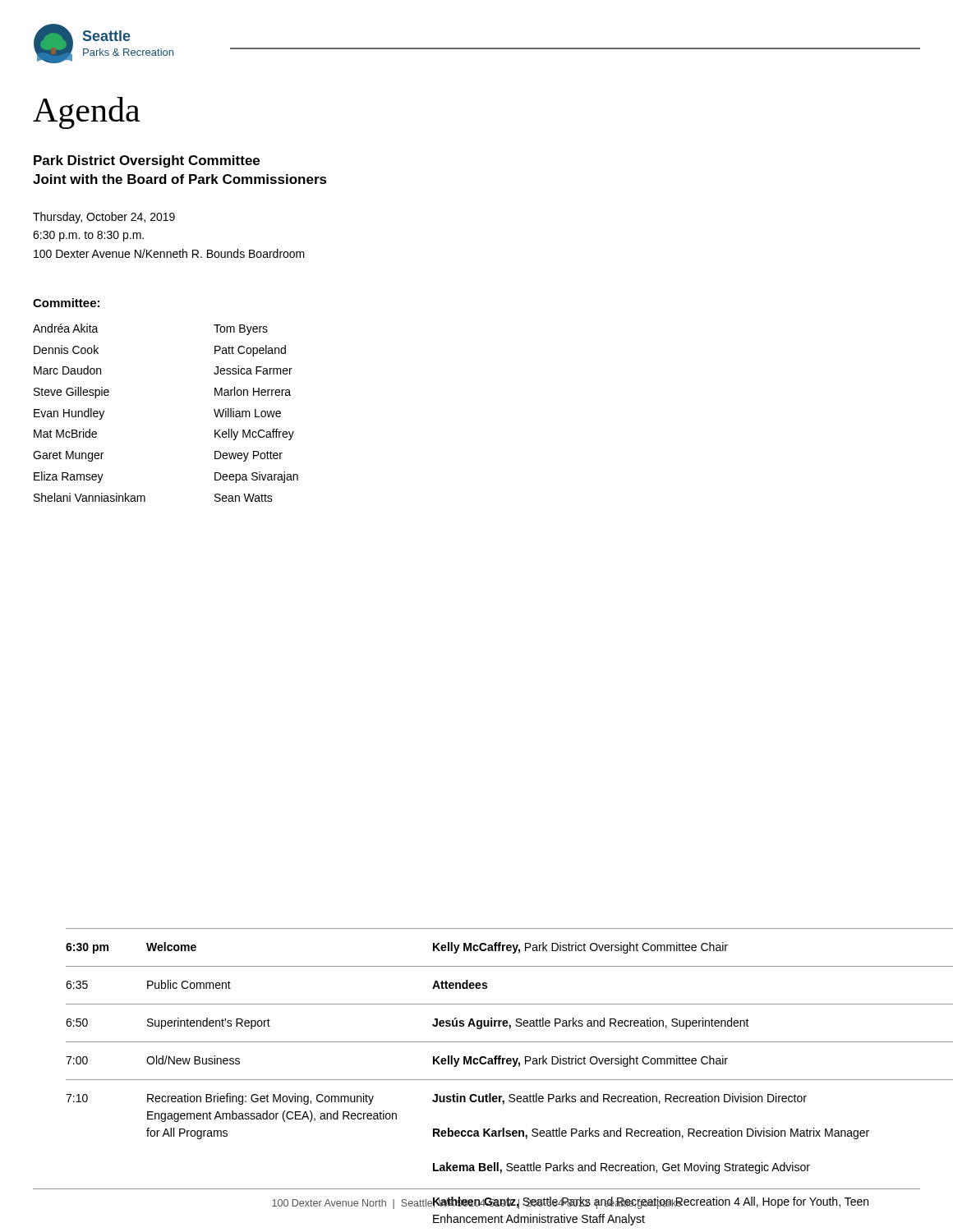Screen dimensions: 1232x953
Task: Click the title
Action: pos(87,110)
